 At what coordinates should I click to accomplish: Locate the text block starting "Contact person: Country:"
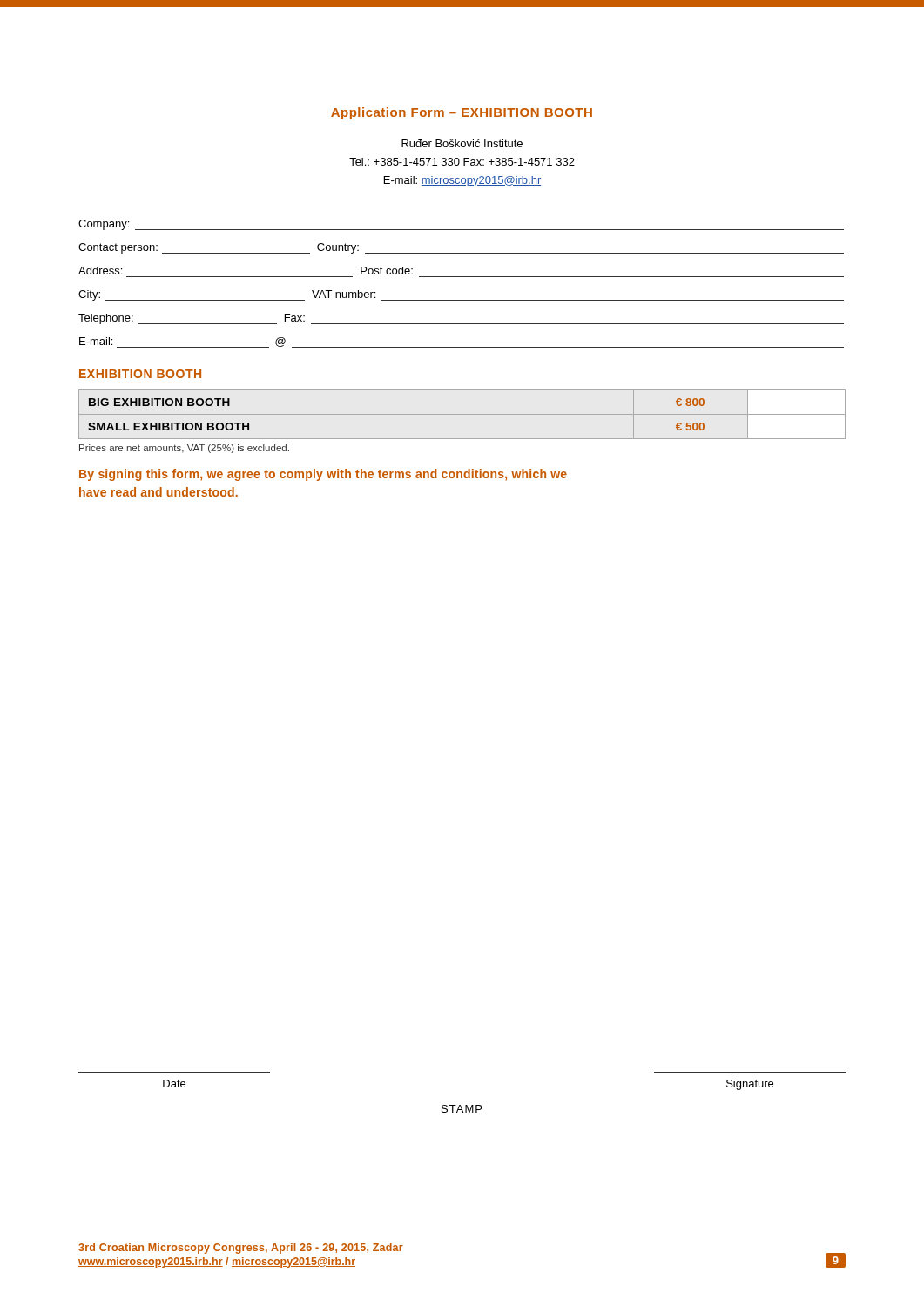pos(461,247)
